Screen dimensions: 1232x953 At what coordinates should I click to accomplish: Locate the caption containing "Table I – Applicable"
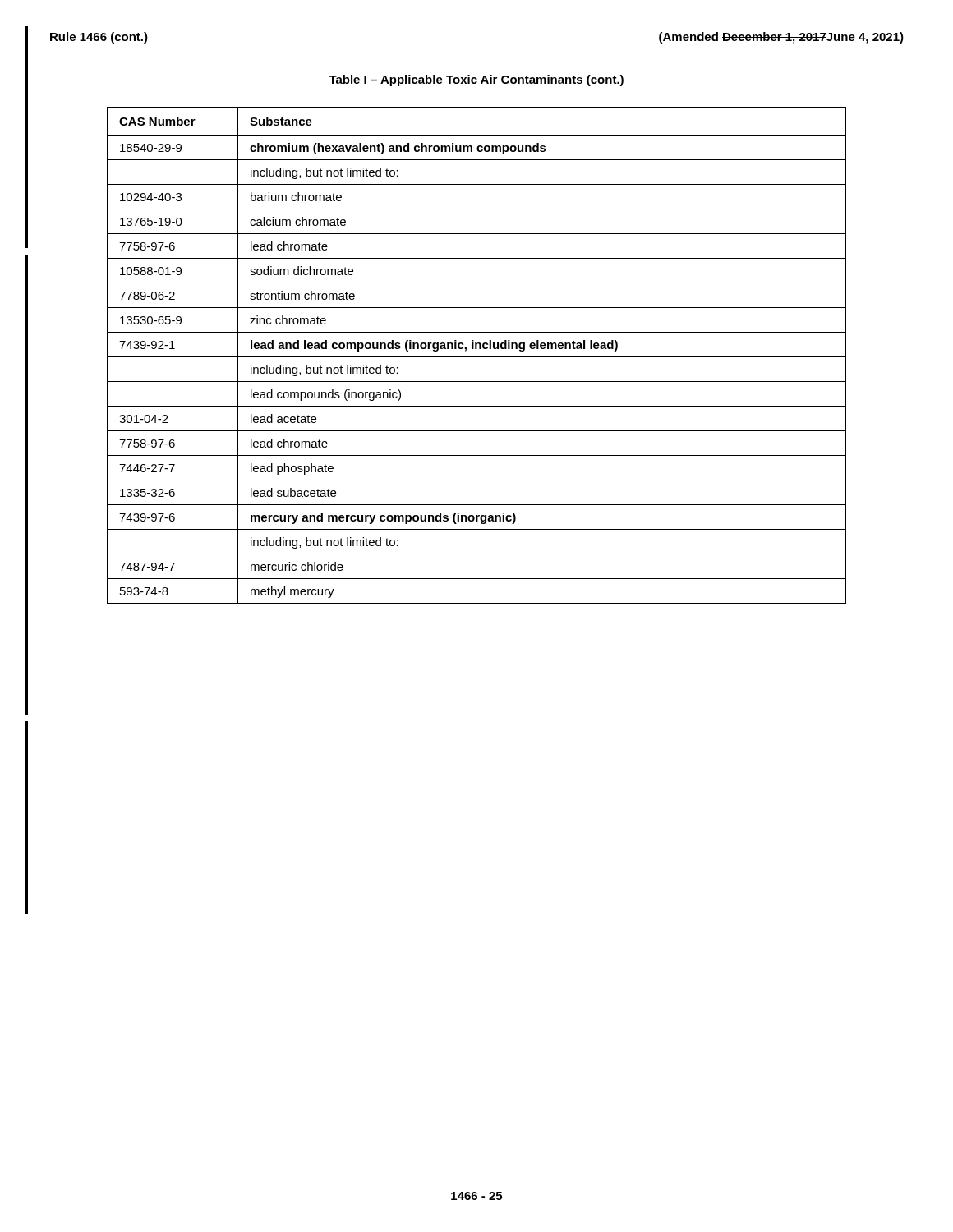tap(476, 79)
